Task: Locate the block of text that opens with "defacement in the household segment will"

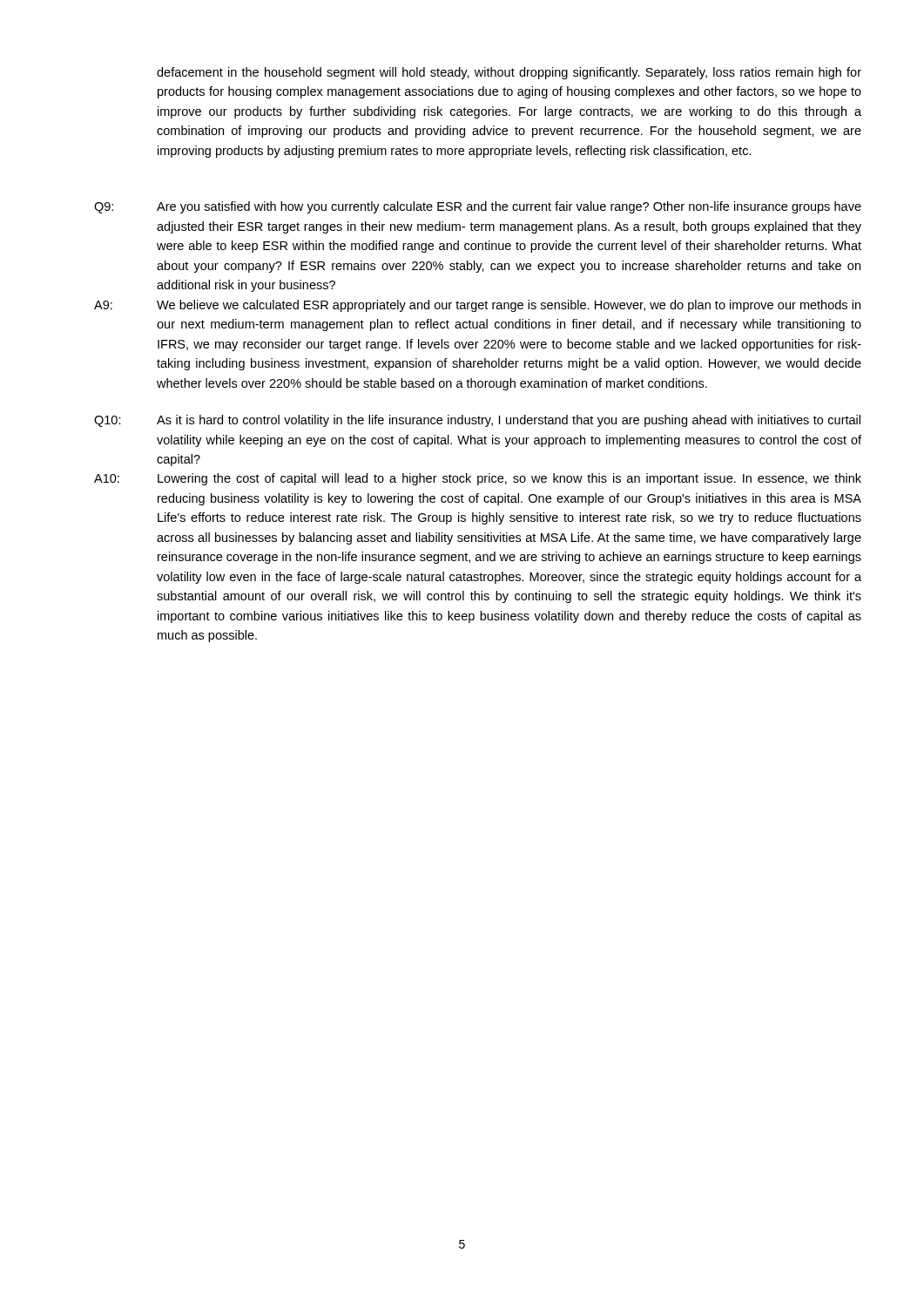Action: (x=509, y=111)
